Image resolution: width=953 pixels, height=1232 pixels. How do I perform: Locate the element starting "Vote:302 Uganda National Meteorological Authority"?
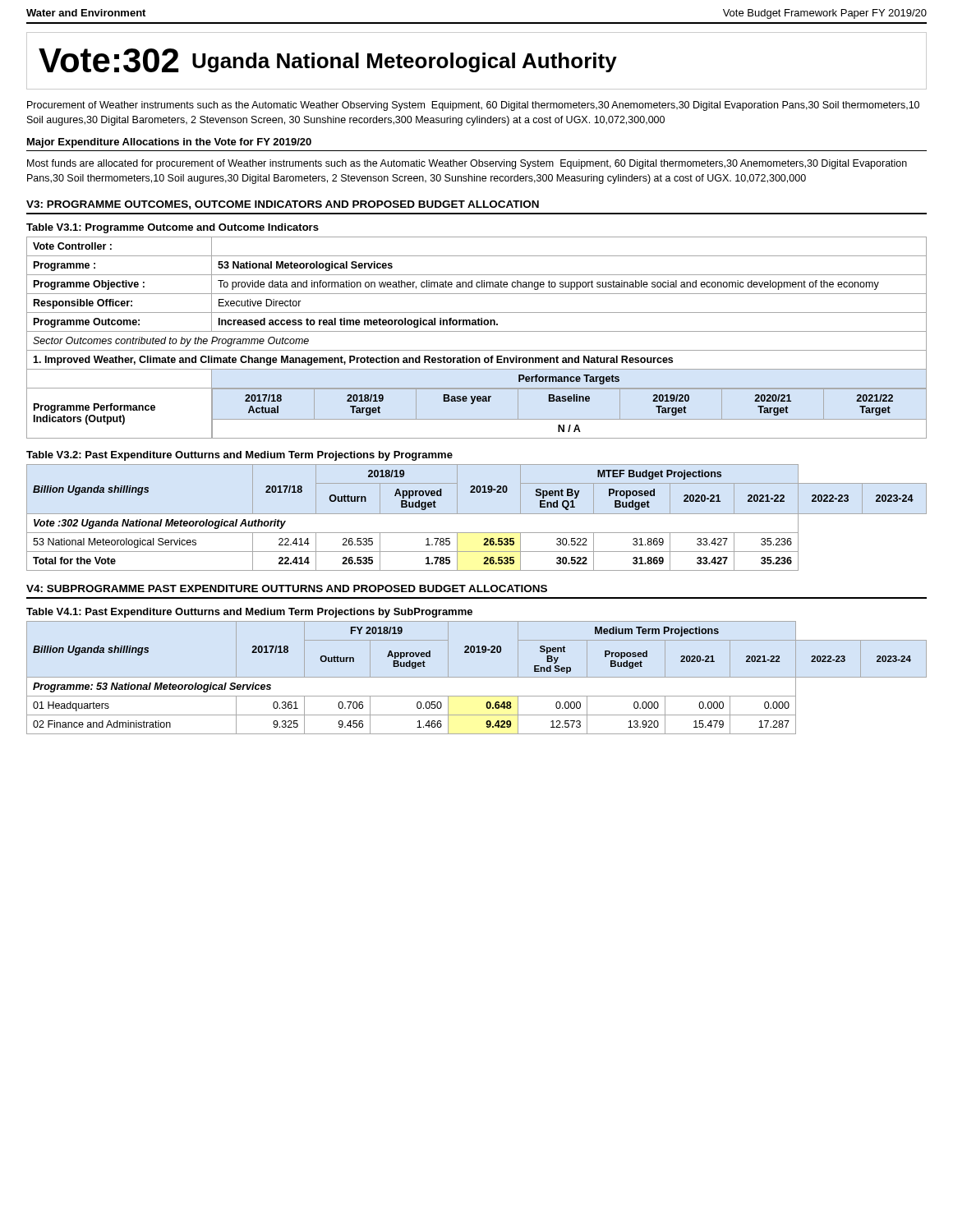click(x=328, y=61)
